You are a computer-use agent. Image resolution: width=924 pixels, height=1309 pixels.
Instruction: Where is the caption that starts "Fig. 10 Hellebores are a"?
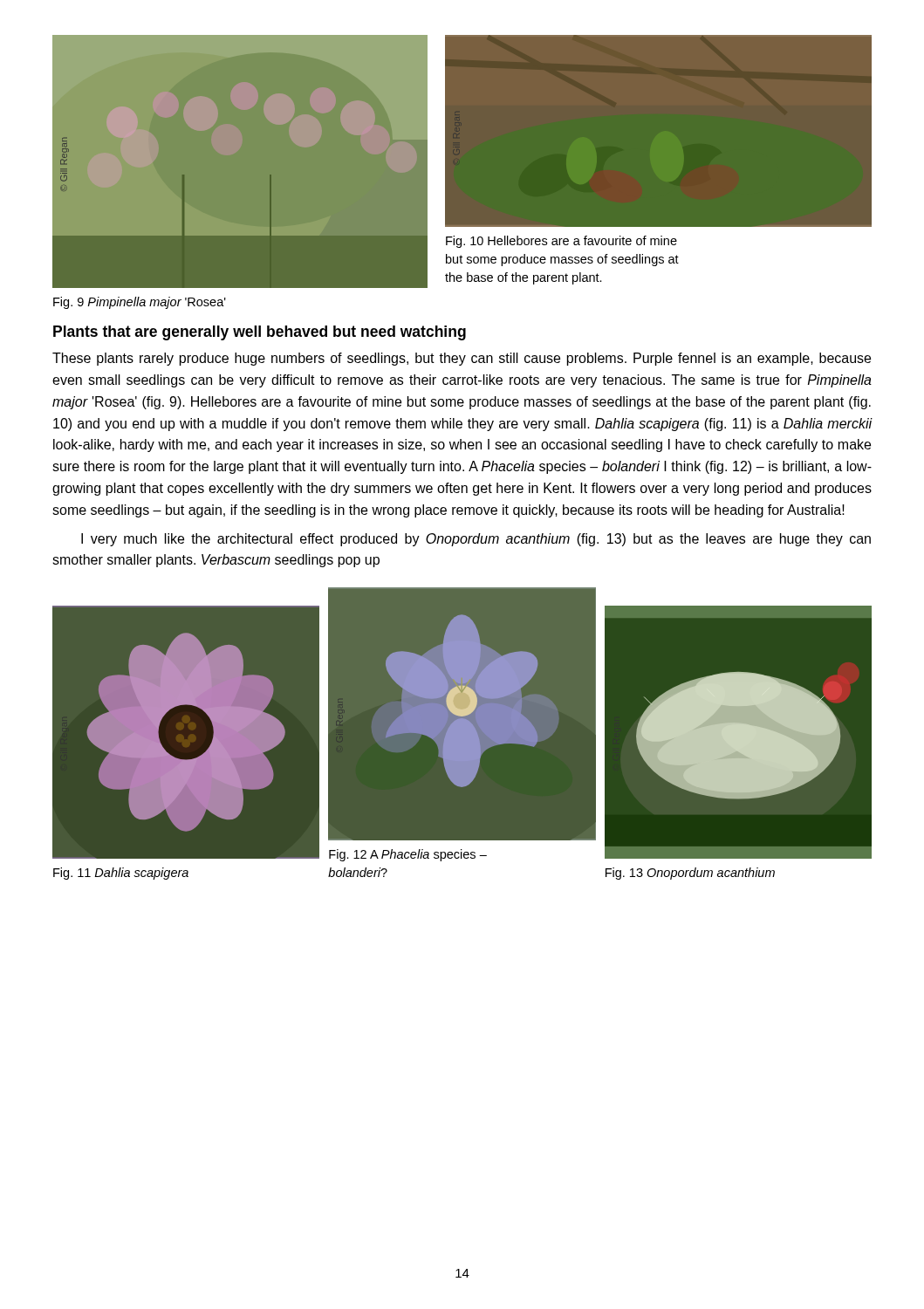(562, 259)
